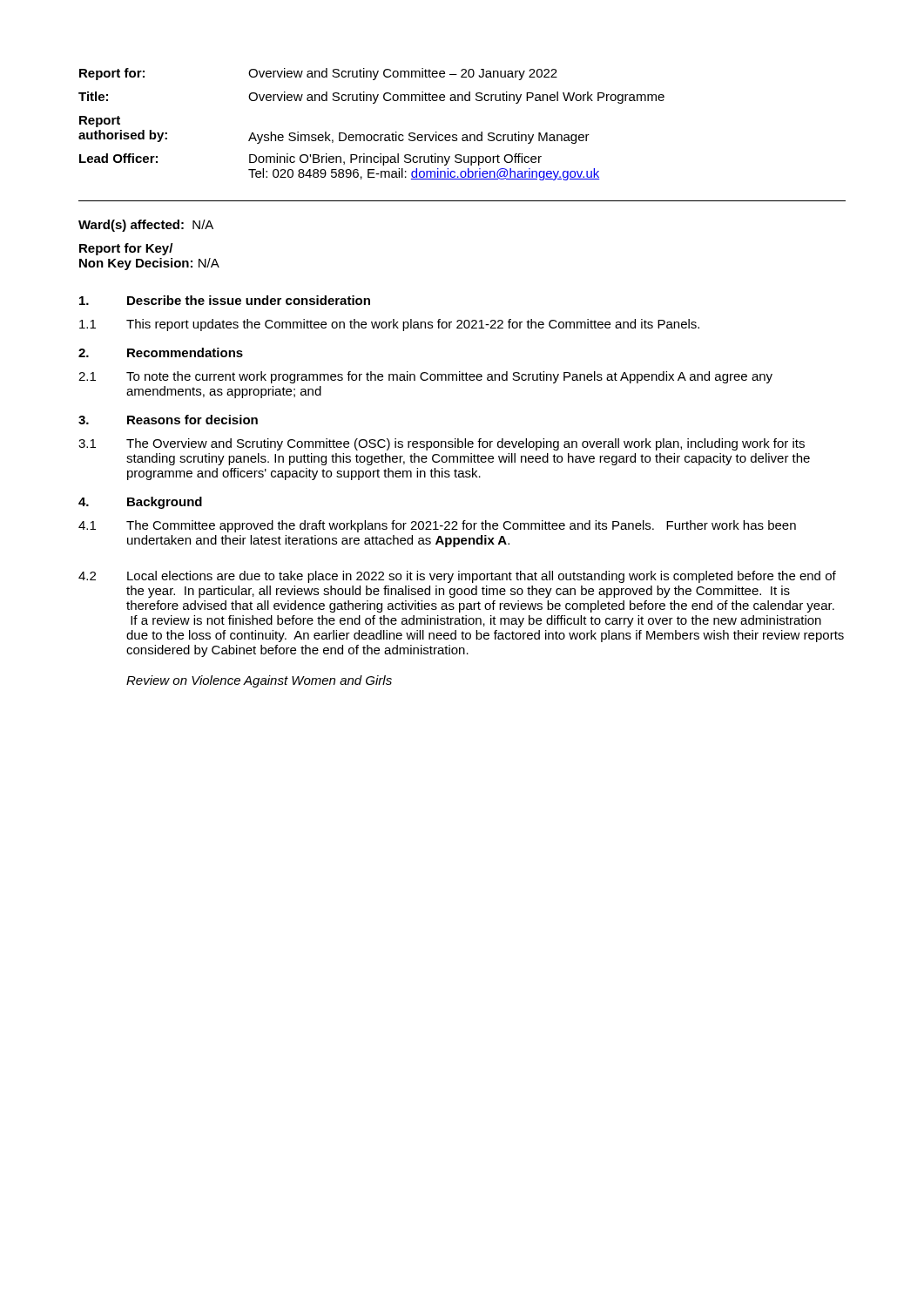The width and height of the screenshot is (924, 1307).
Task: Select the table that reads "Report for:"
Action: [x=462, y=123]
